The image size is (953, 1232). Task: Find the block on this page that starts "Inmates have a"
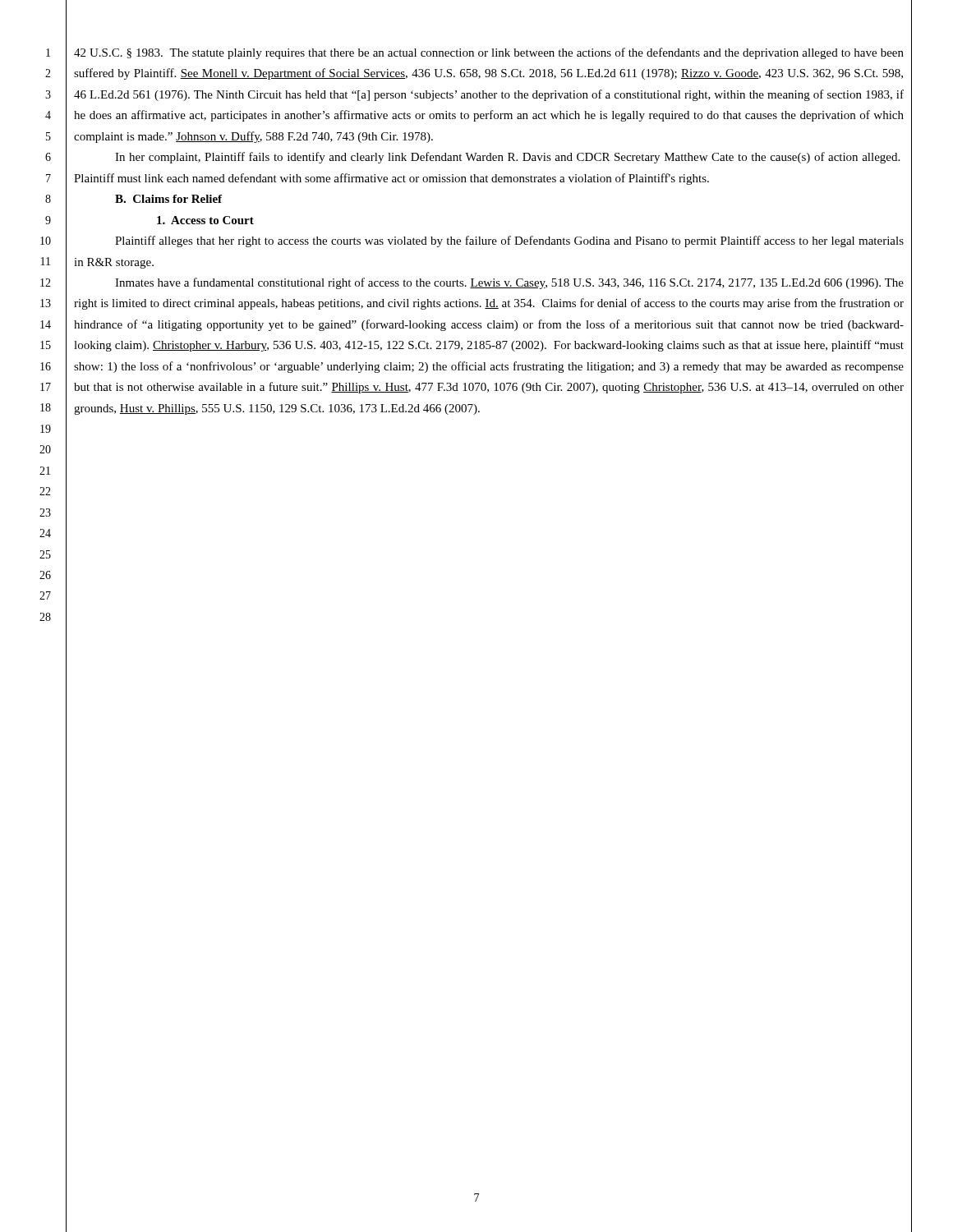click(x=489, y=345)
